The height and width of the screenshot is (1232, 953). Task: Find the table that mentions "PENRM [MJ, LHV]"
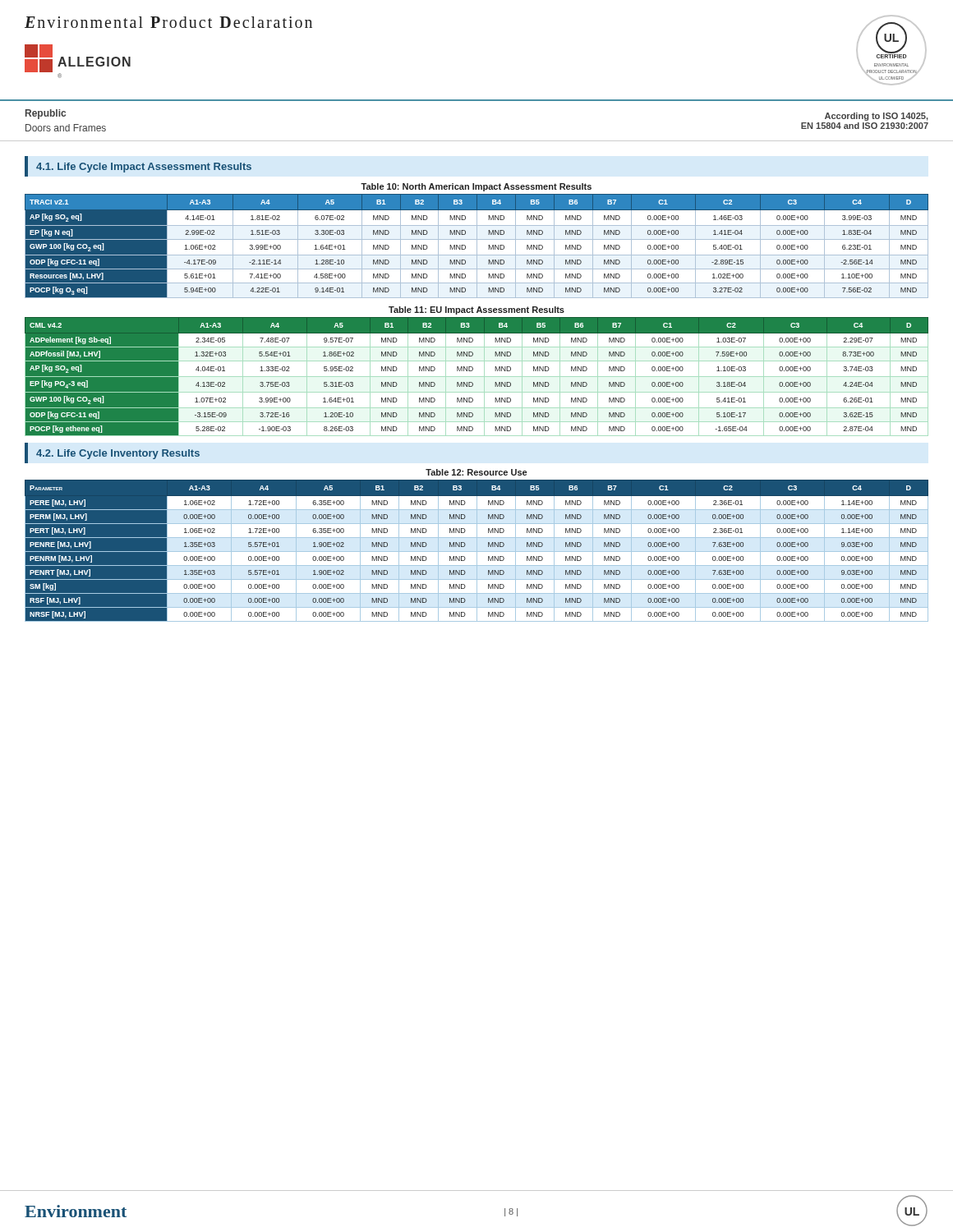click(x=476, y=551)
